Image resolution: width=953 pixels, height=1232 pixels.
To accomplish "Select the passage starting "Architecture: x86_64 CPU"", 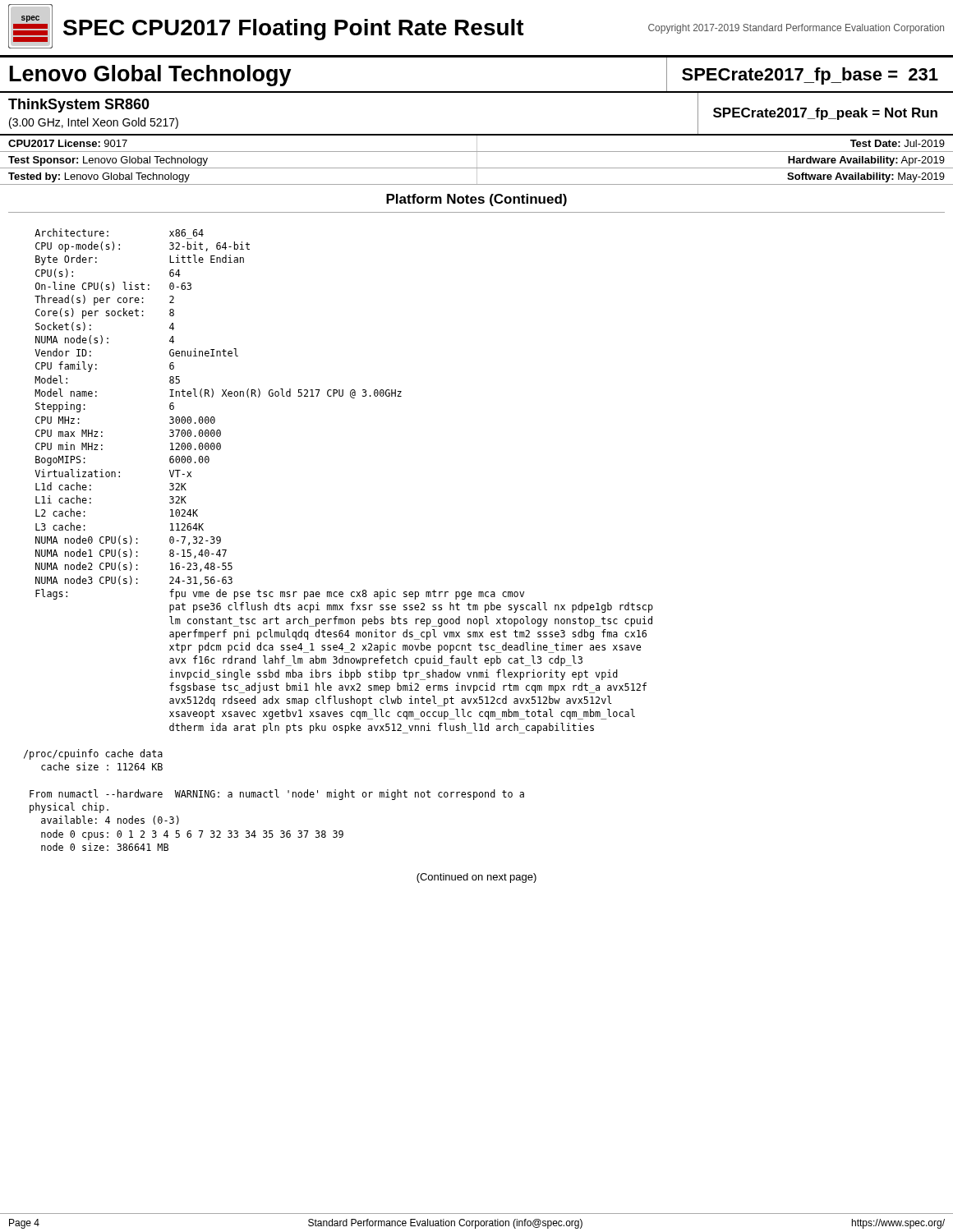I will coord(72,232).
